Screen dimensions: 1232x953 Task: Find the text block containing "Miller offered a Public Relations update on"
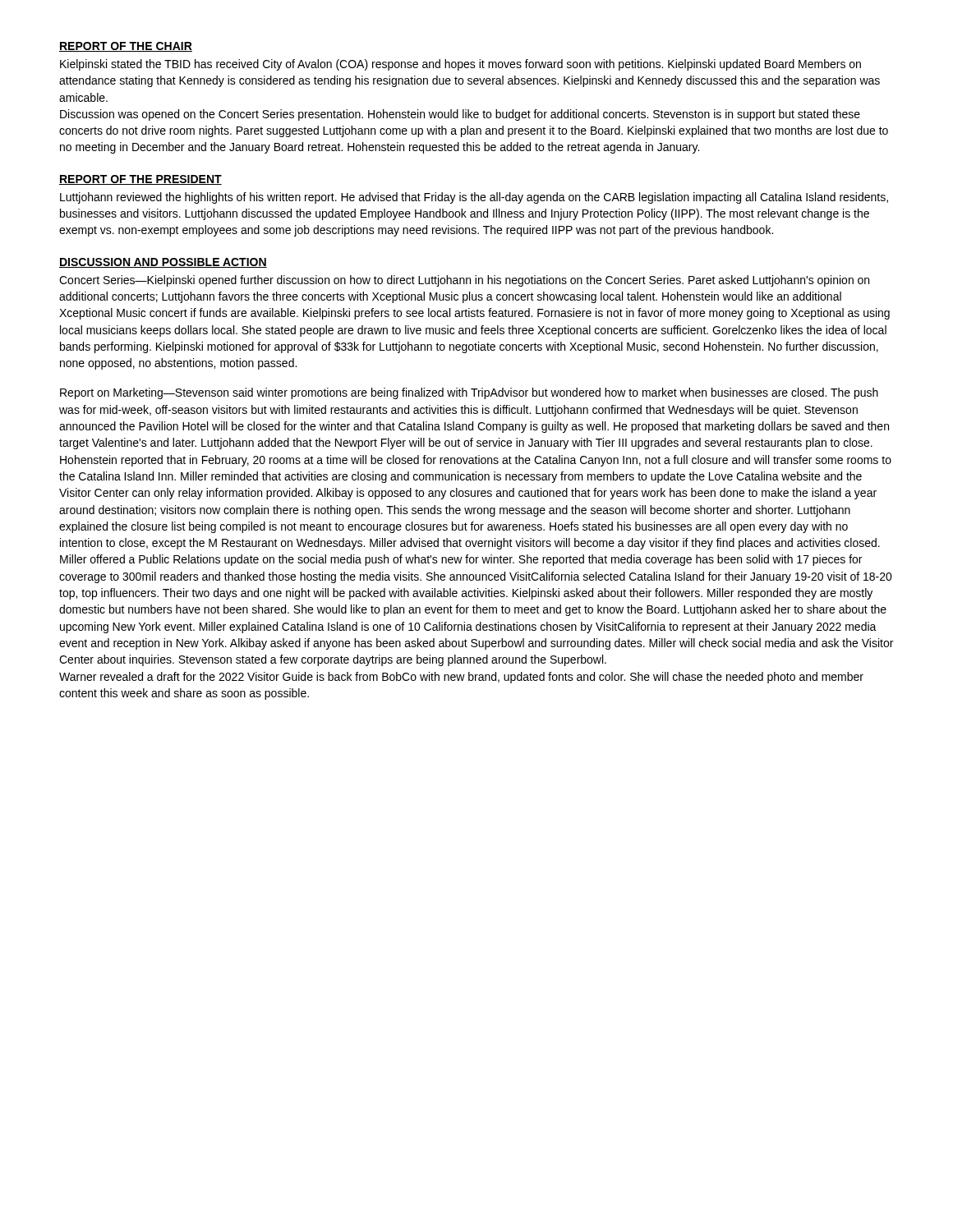tap(476, 610)
